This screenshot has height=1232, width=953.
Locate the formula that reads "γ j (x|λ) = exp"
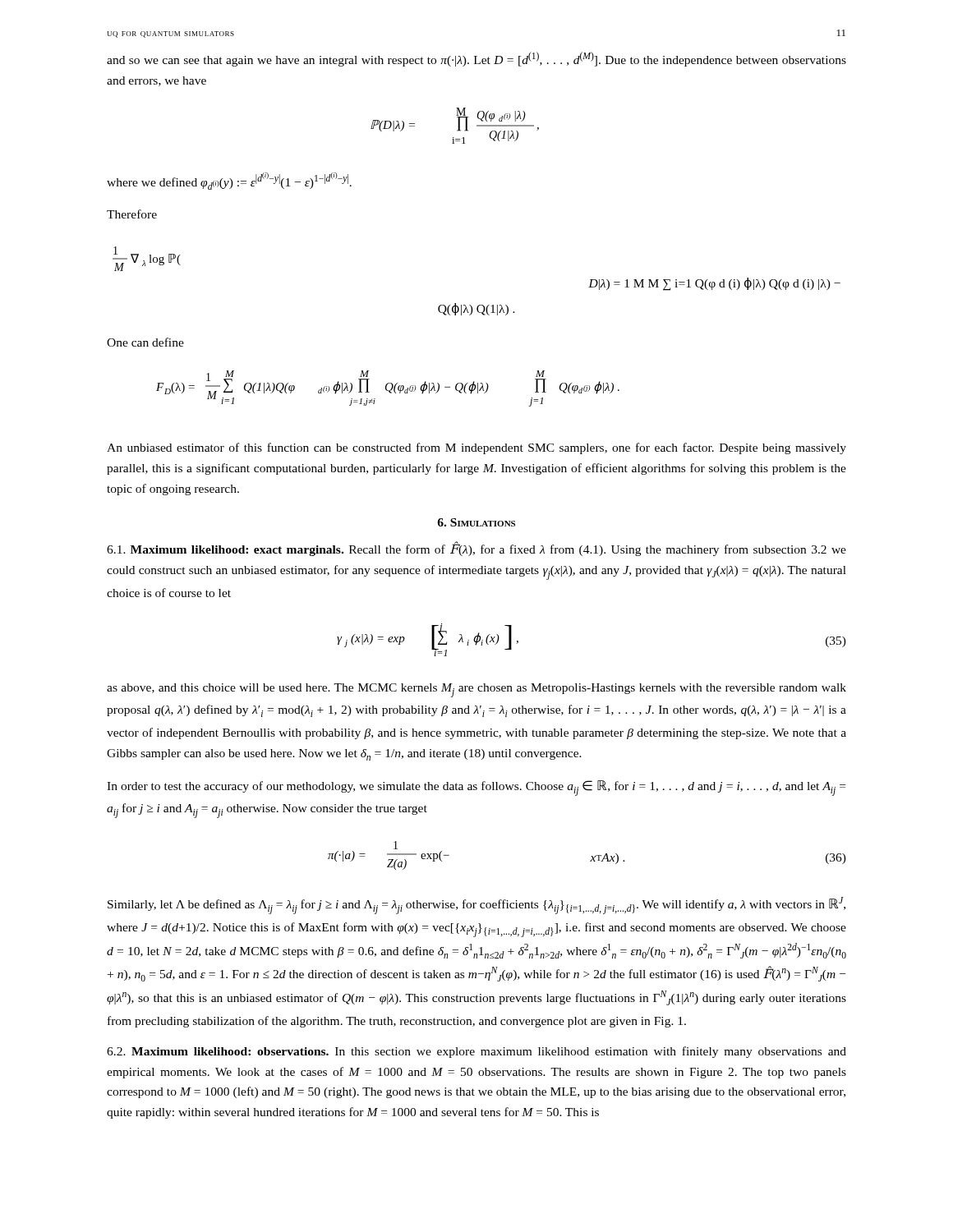pyautogui.click(x=440, y=641)
